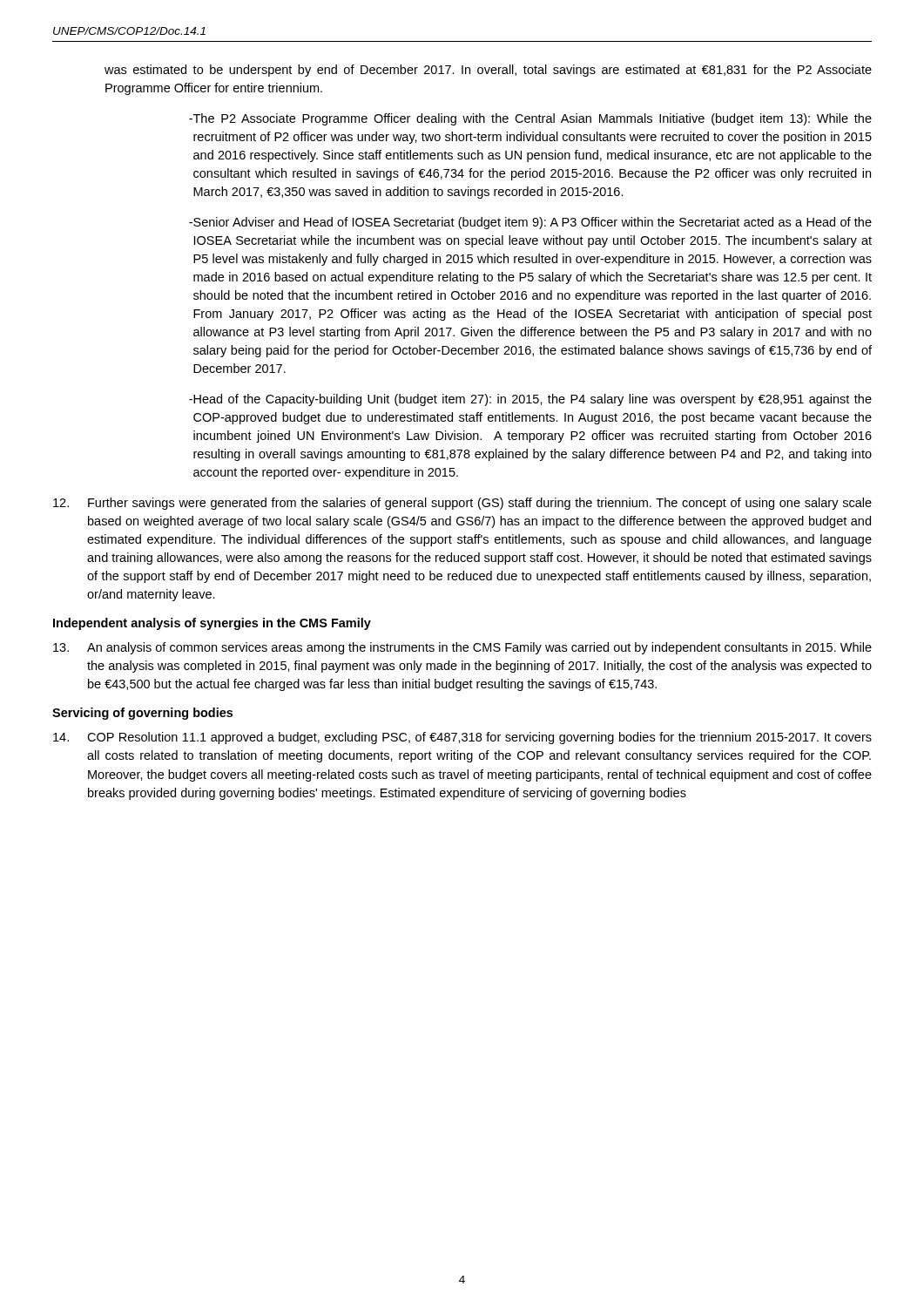Image resolution: width=924 pixels, height=1307 pixels.
Task: Locate the text starting "Servicing of governing"
Action: (143, 713)
